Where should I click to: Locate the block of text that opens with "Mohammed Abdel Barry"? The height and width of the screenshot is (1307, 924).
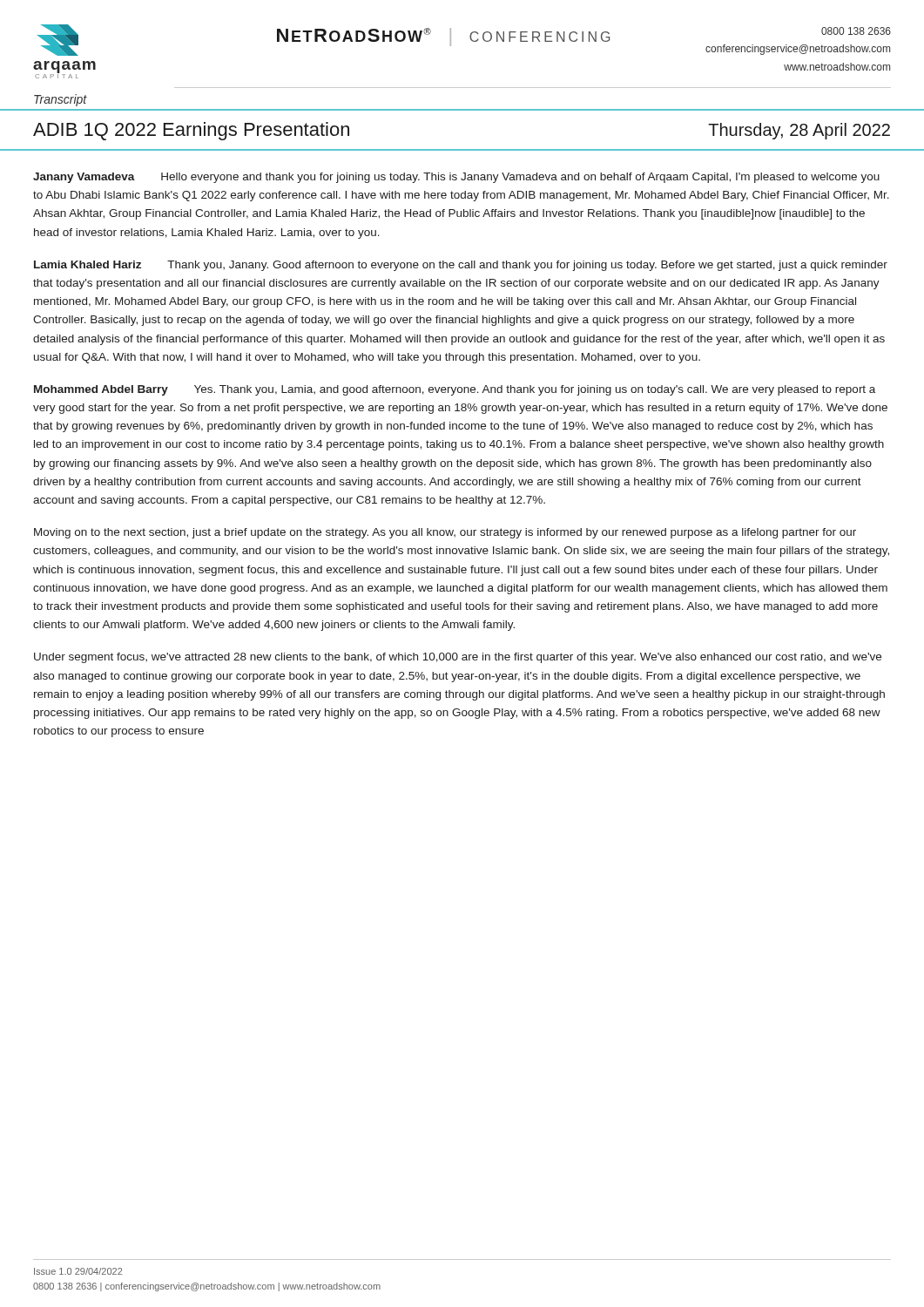point(461,444)
